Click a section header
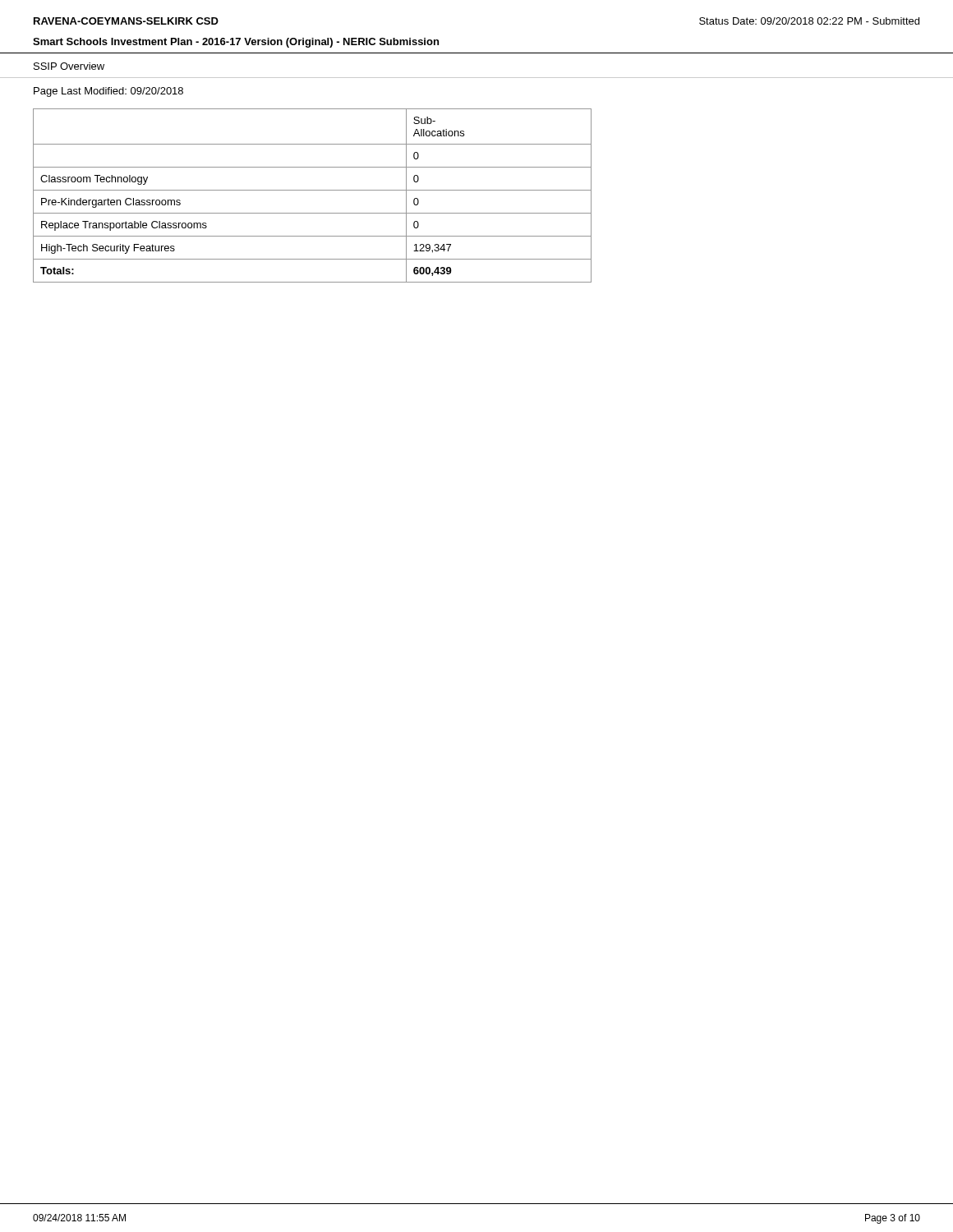This screenshot has width=953, height=1232. (69, 66)
